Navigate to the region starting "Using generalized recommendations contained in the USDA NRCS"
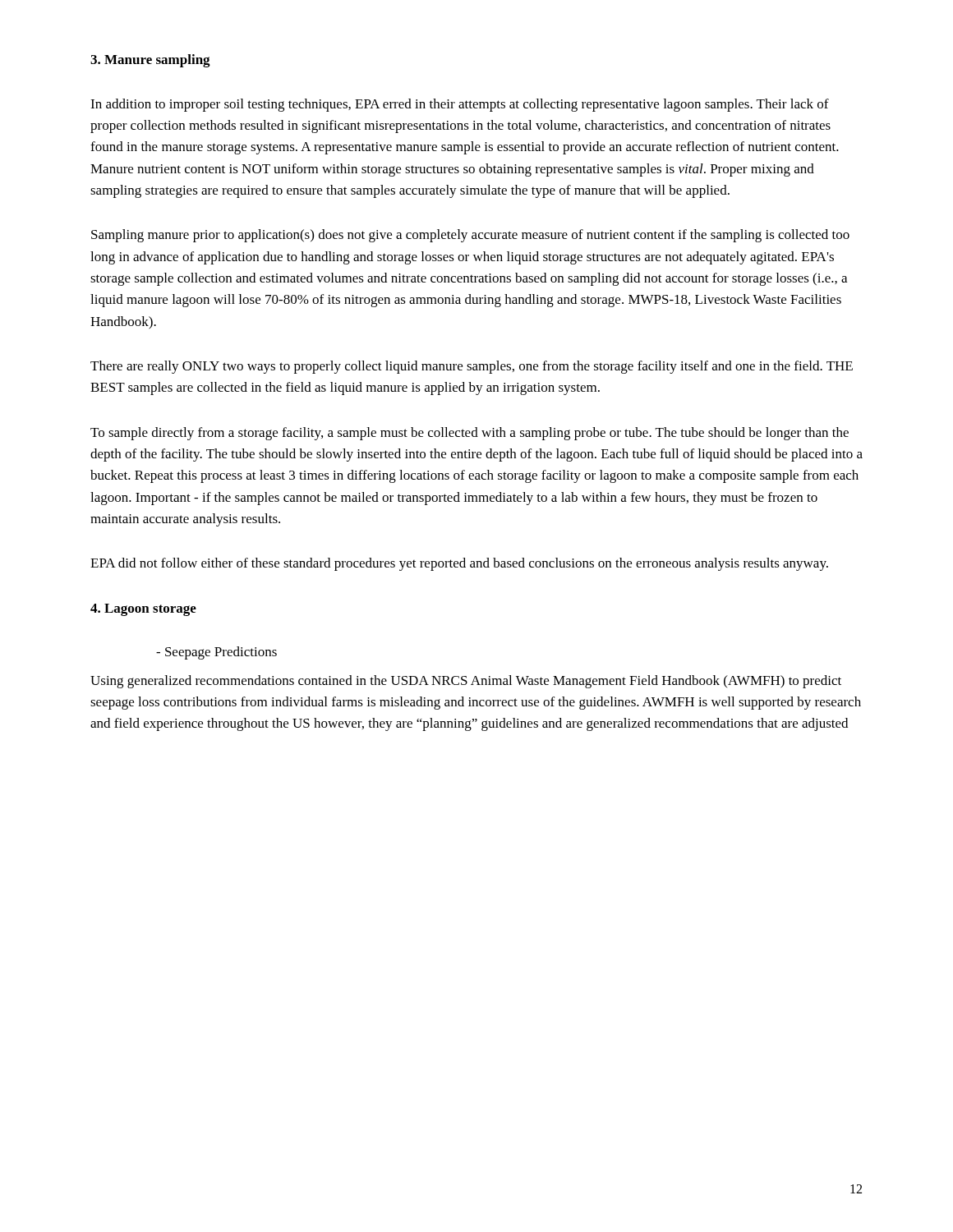The width and height of the screenshot is (953, 1232). coord(476,702)
